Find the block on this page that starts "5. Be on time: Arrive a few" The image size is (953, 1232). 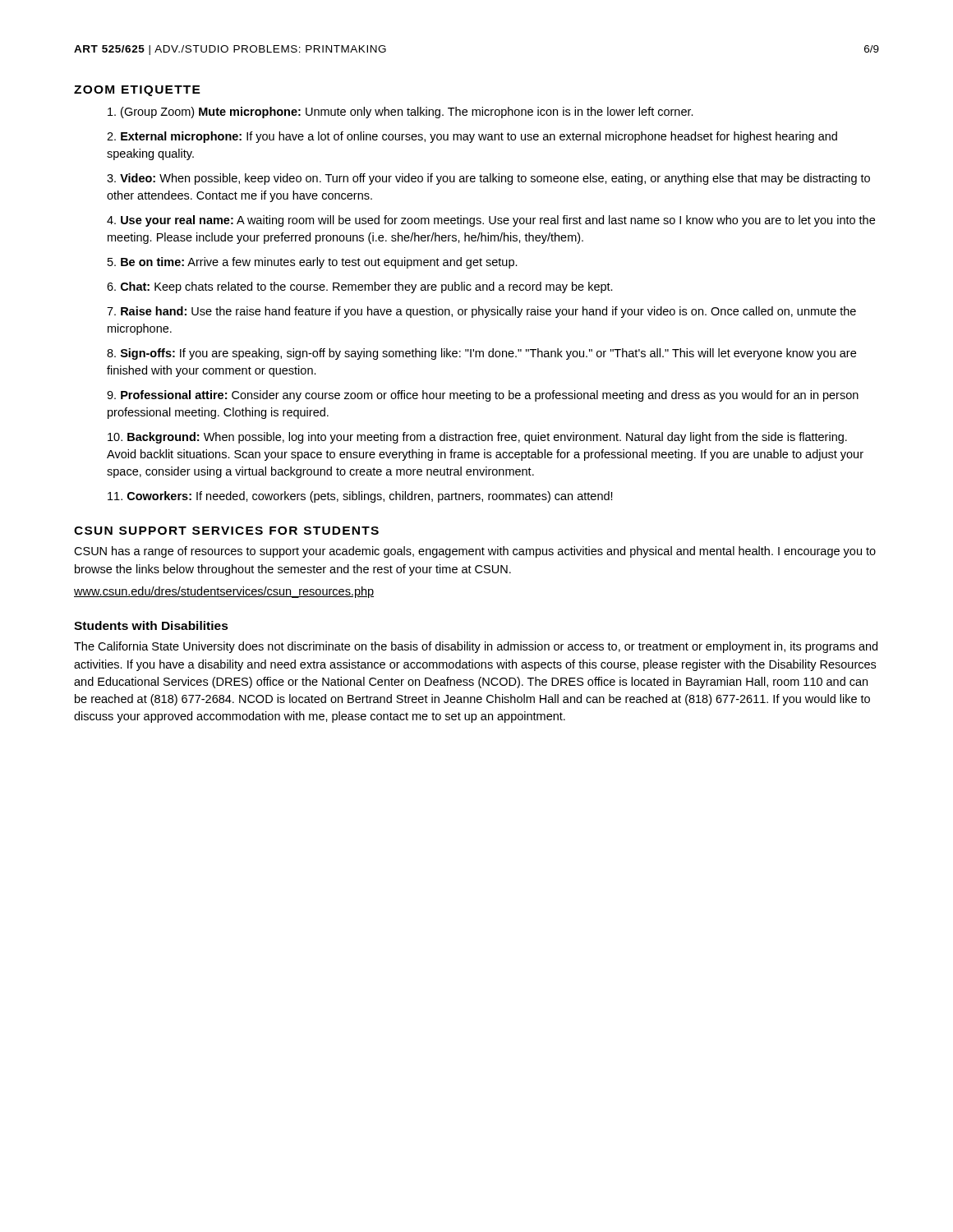(312, 262)
